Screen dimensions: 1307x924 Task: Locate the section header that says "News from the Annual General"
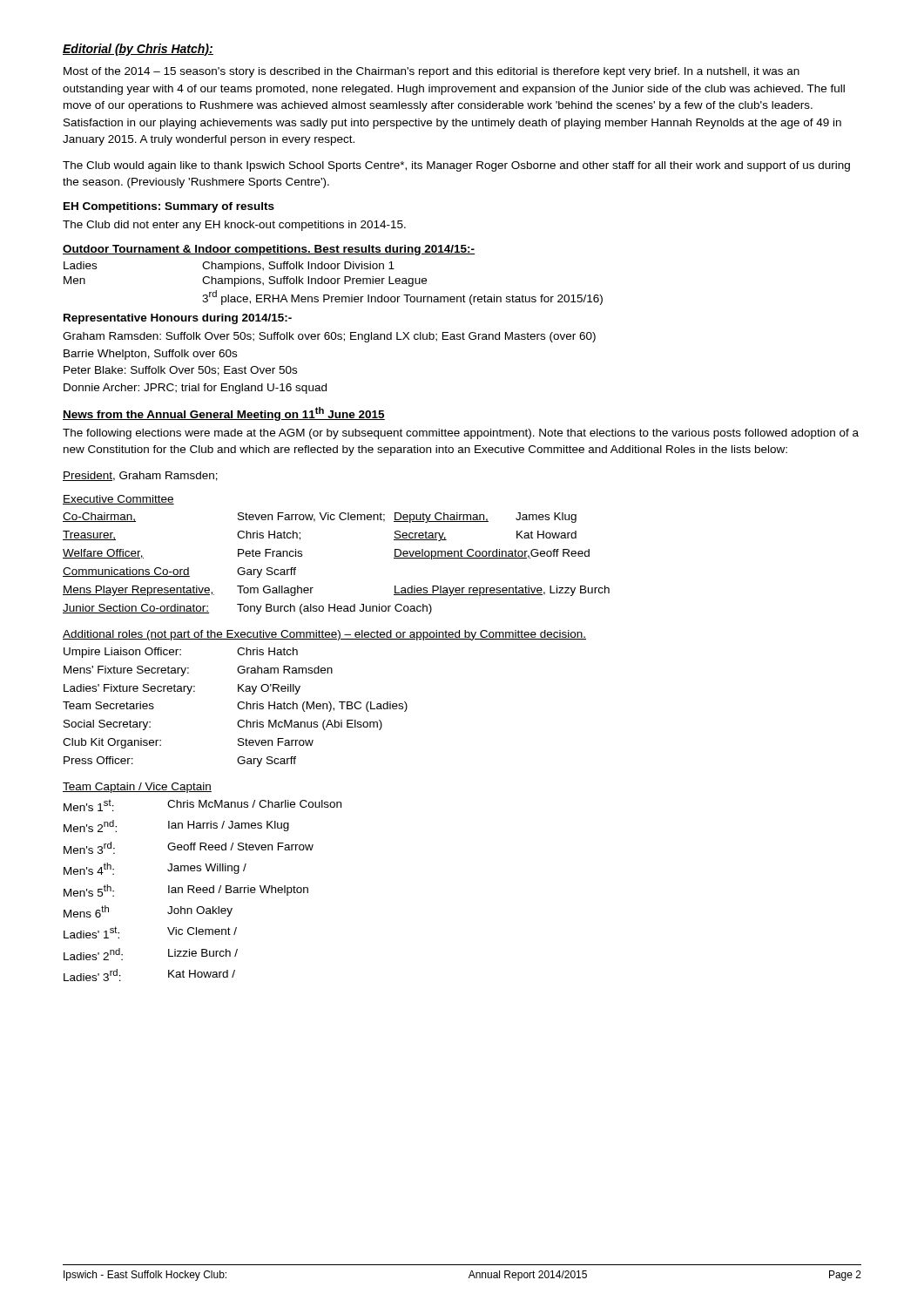point(224,413)
